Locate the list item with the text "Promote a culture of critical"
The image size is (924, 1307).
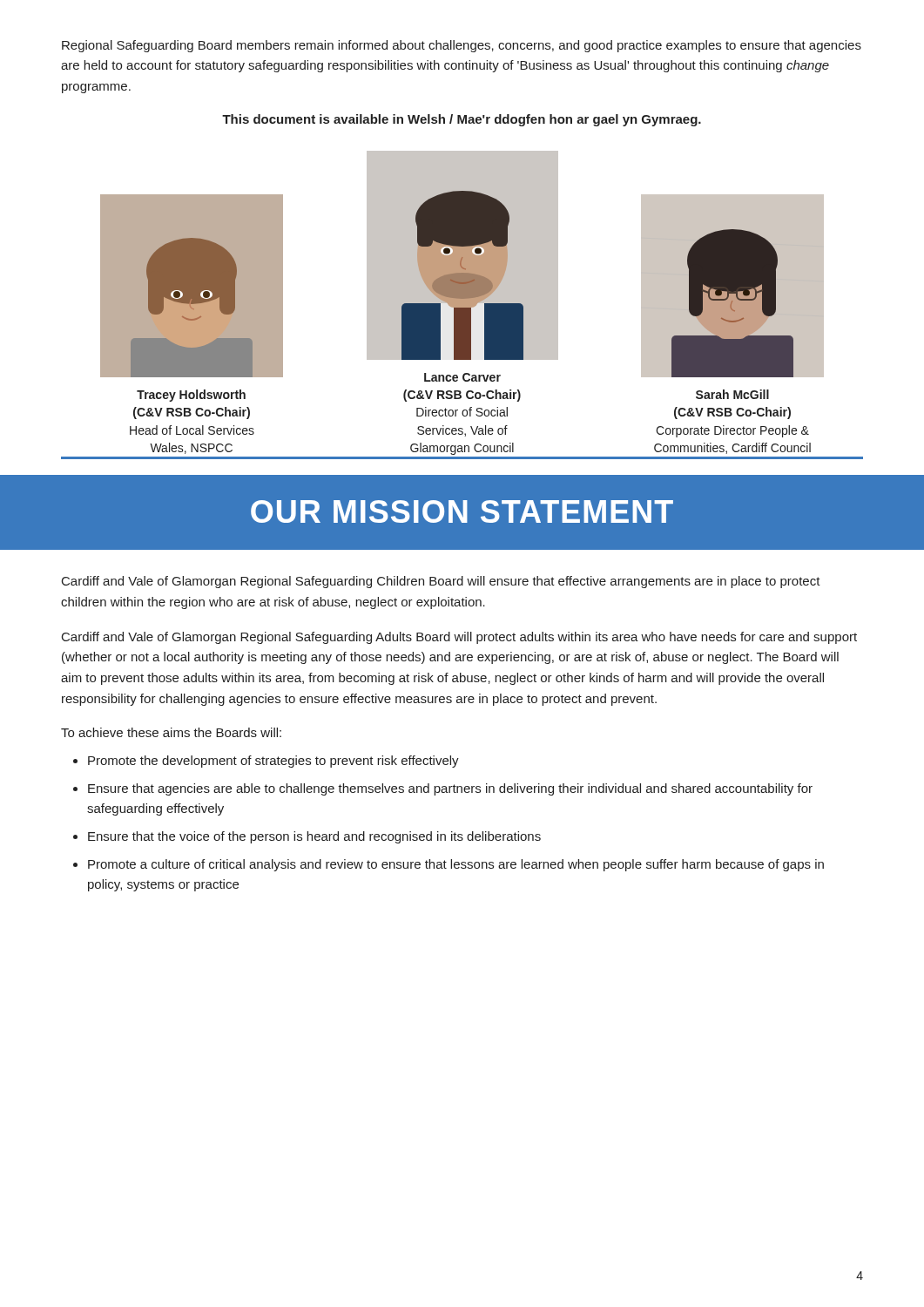(456, 874)
